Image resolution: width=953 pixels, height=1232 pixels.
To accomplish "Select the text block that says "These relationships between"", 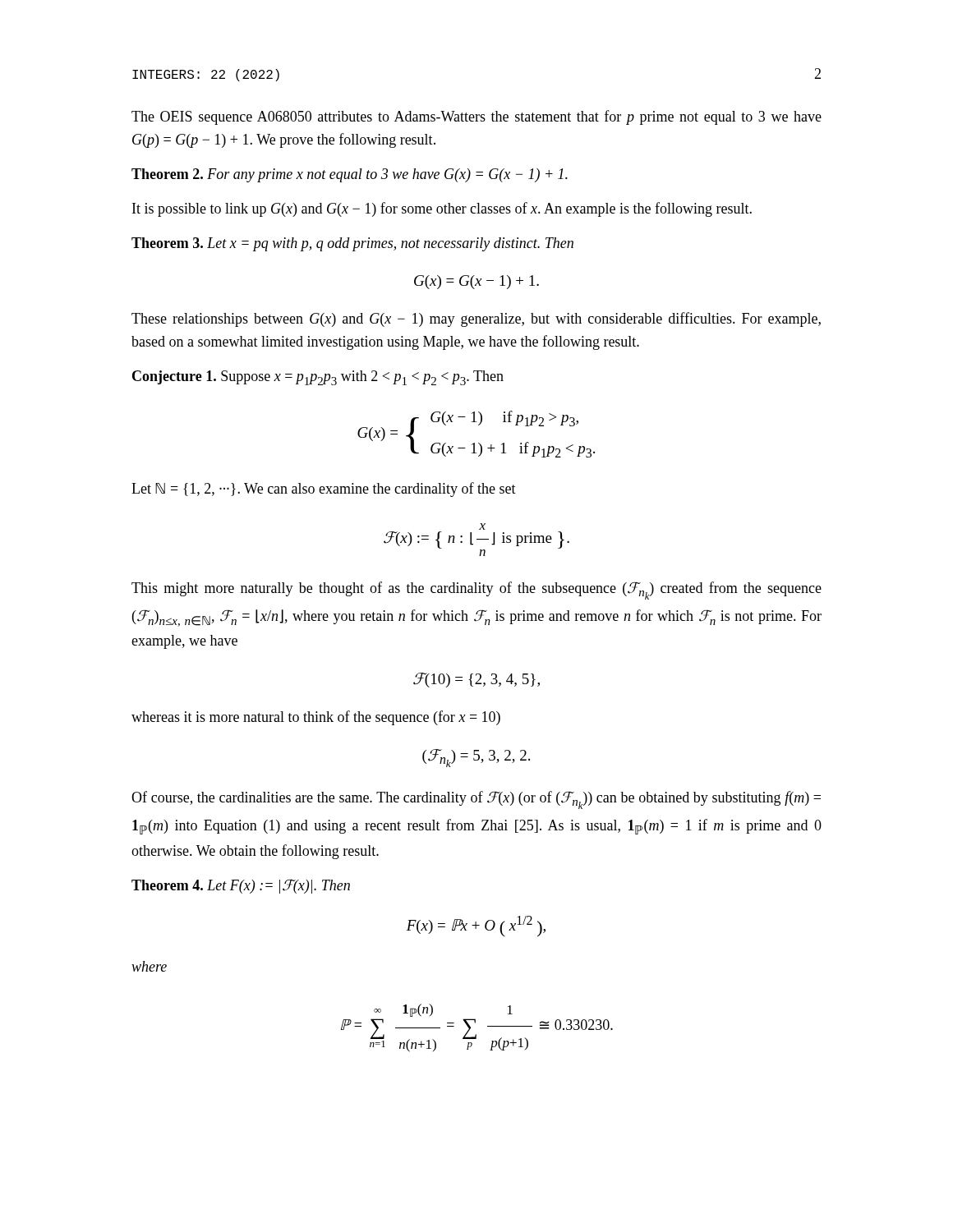I will click(x=476, y=331).
